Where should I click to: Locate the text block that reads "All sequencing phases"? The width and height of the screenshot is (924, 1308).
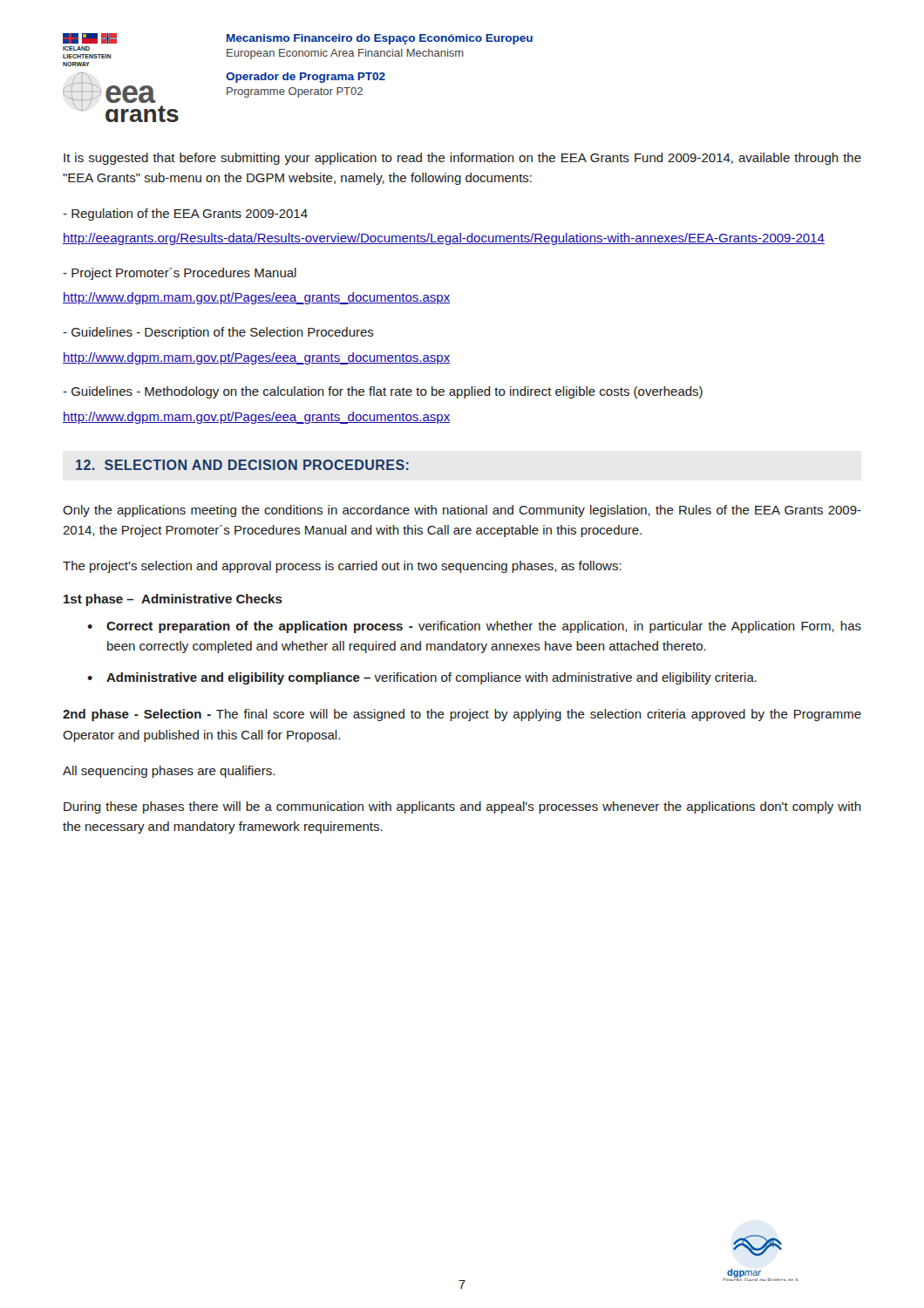[x=169, y=770]
